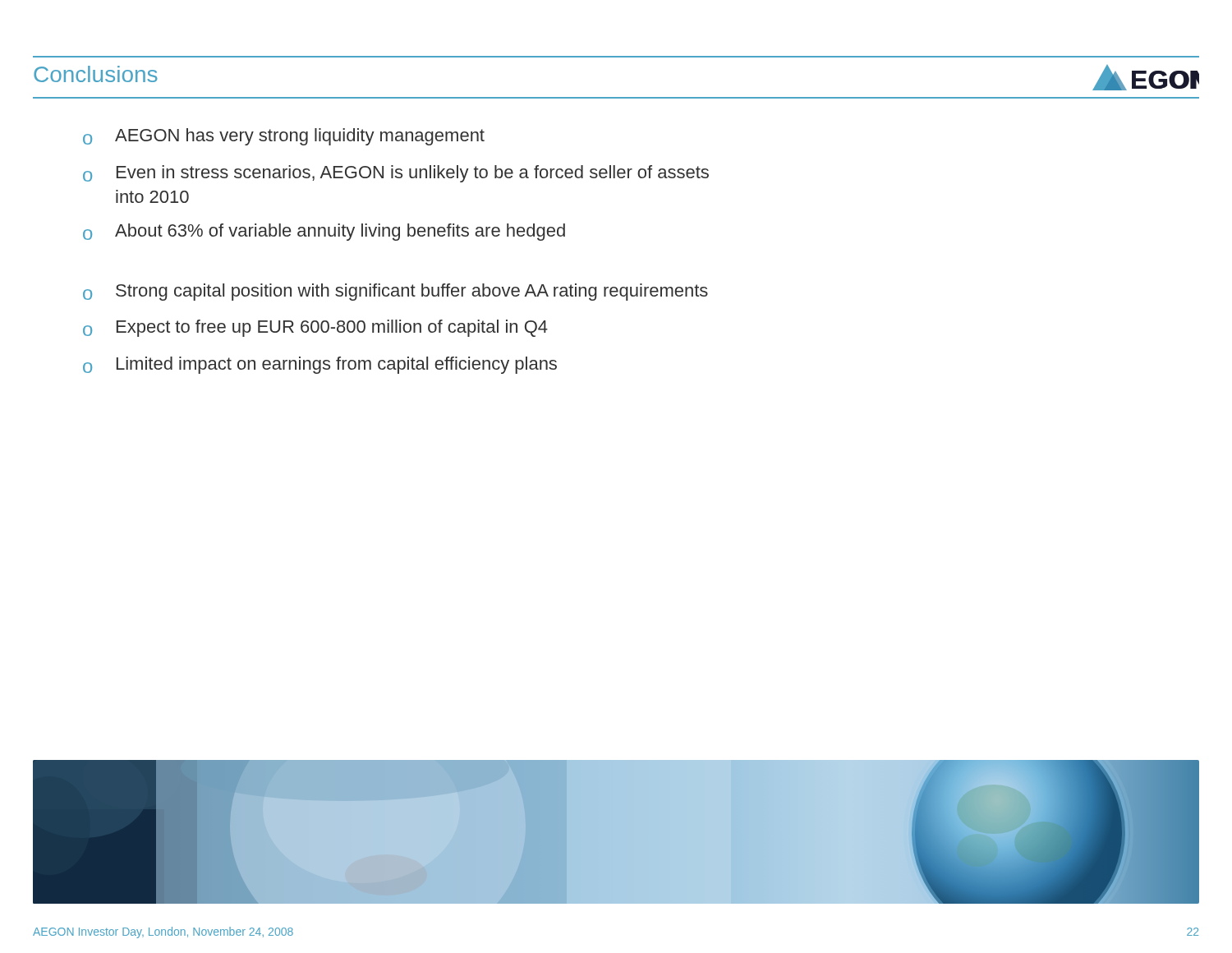
Task: Locate the list item with the text "o Limited impact on earnings from capital"
Action: point(320,365)
